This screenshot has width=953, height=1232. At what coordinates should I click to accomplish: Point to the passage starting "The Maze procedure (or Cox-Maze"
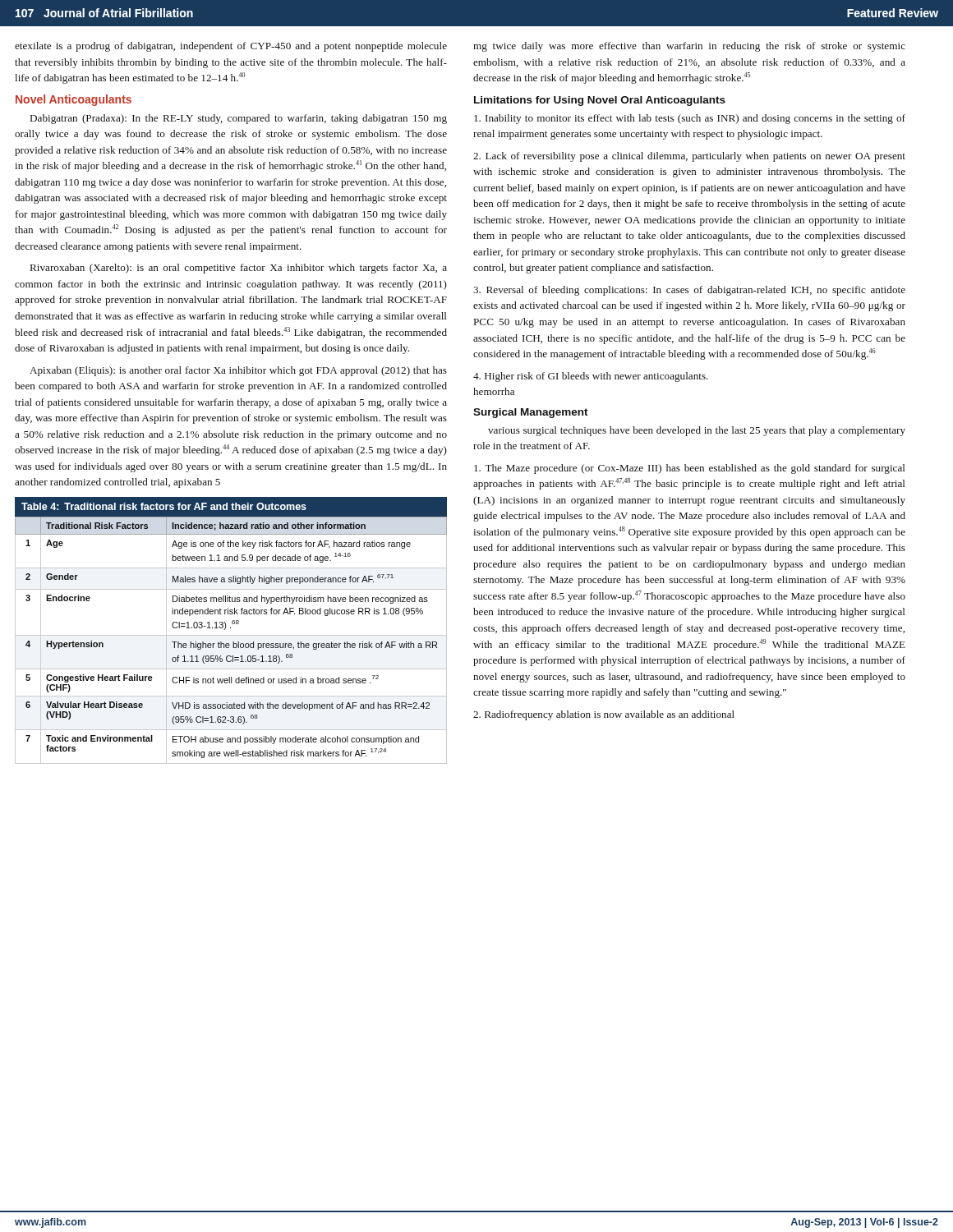click(x=689, y=580)
